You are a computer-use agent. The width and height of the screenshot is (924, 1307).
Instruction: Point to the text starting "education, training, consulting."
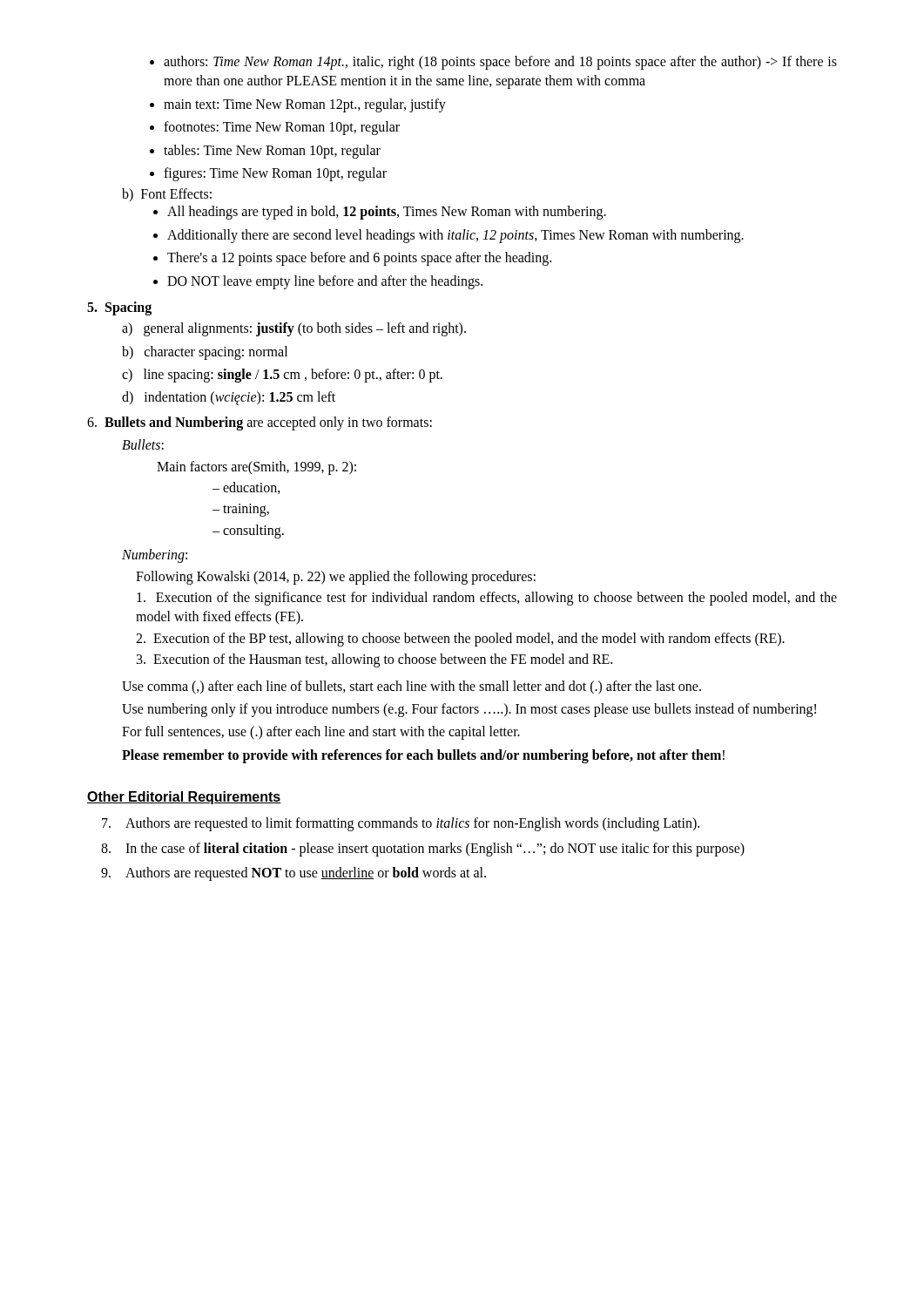(x=246, y=488)
